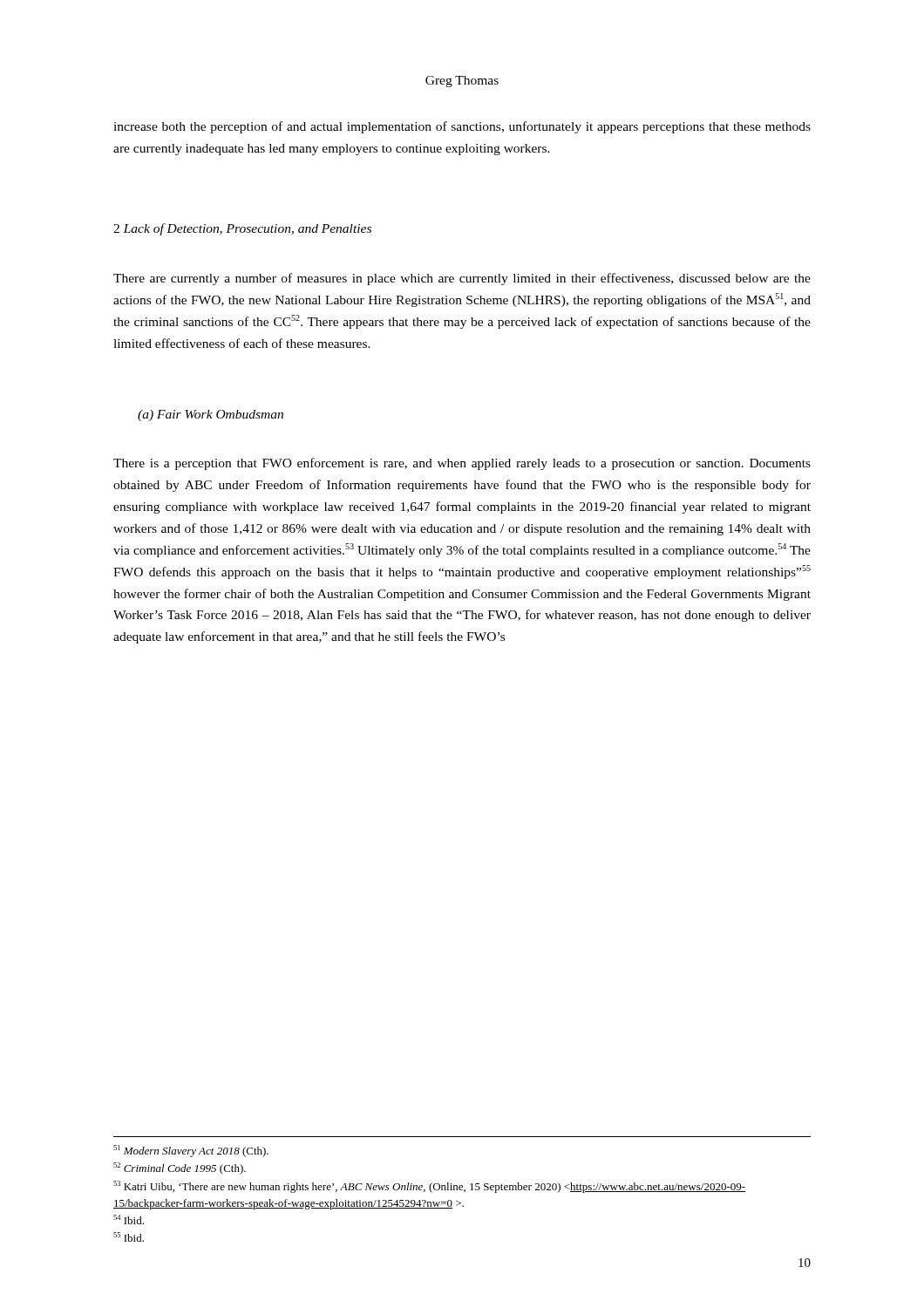Screen dimensions: 1308x924
Task: Select the text block containing "There is a perception that FWO enforcement"
Action: (x=462, y=550)
